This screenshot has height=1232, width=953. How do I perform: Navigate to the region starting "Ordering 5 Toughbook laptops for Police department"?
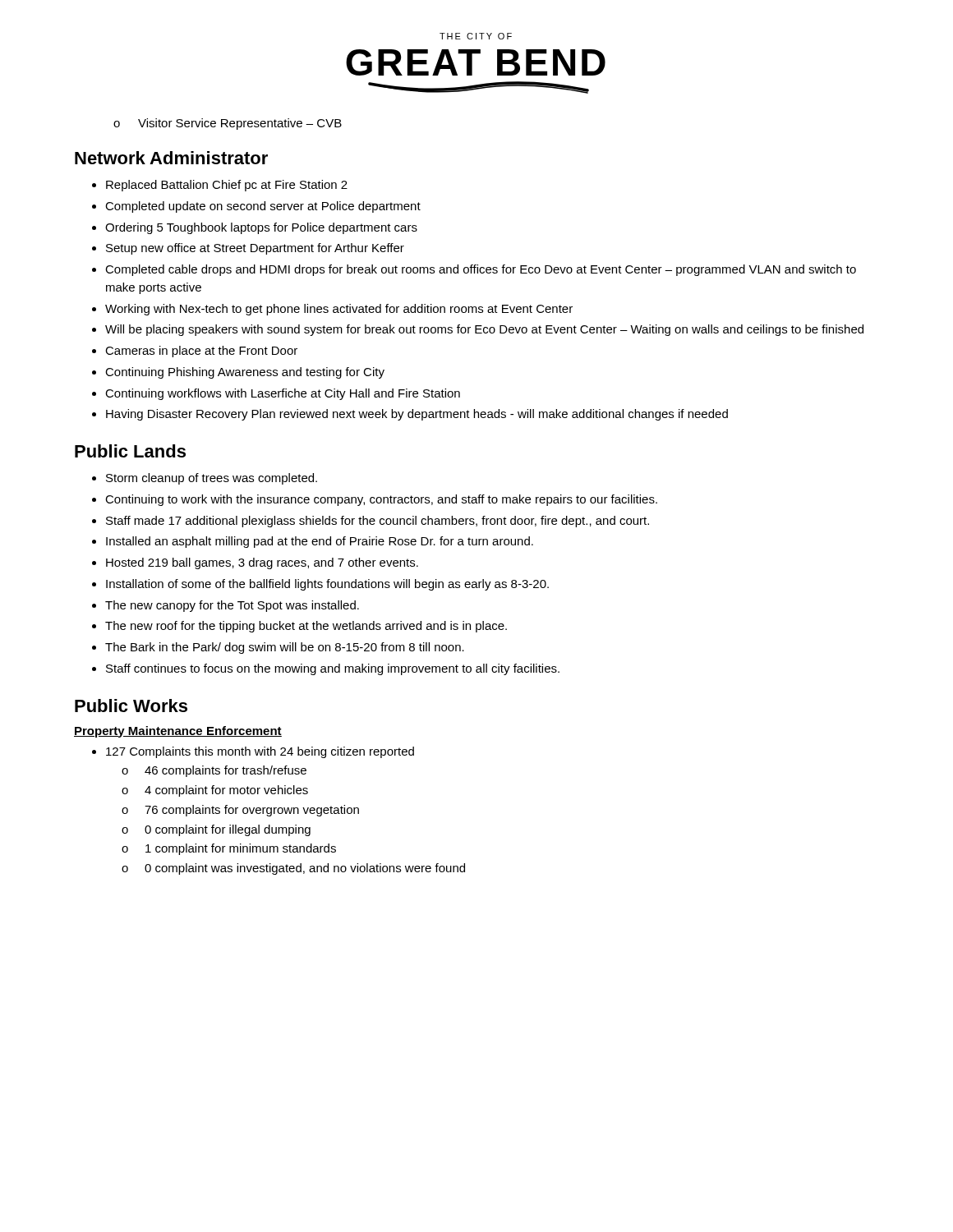(x=261, y=228)
